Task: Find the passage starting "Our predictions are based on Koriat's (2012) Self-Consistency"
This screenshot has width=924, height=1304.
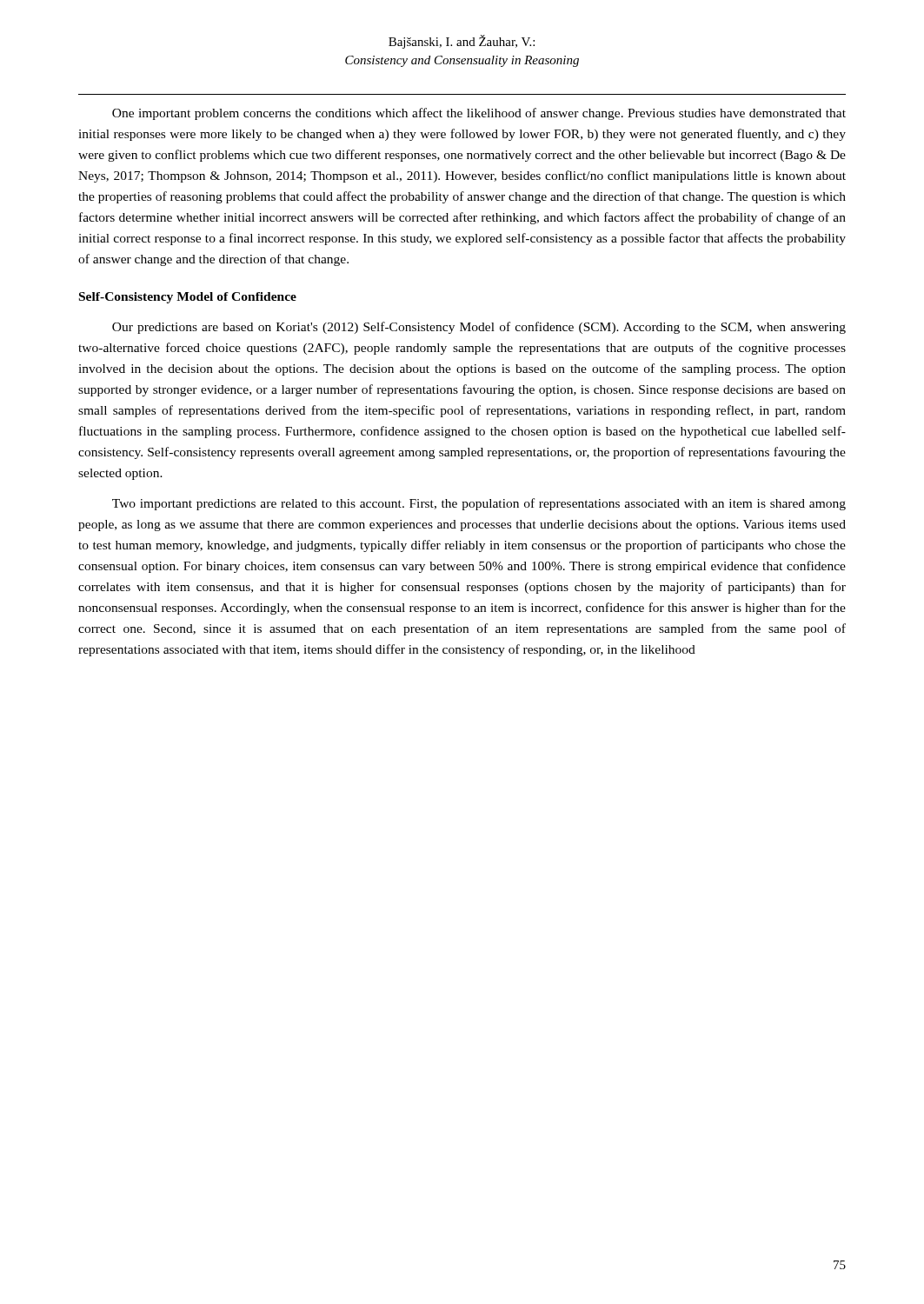Action: point(462,400)
